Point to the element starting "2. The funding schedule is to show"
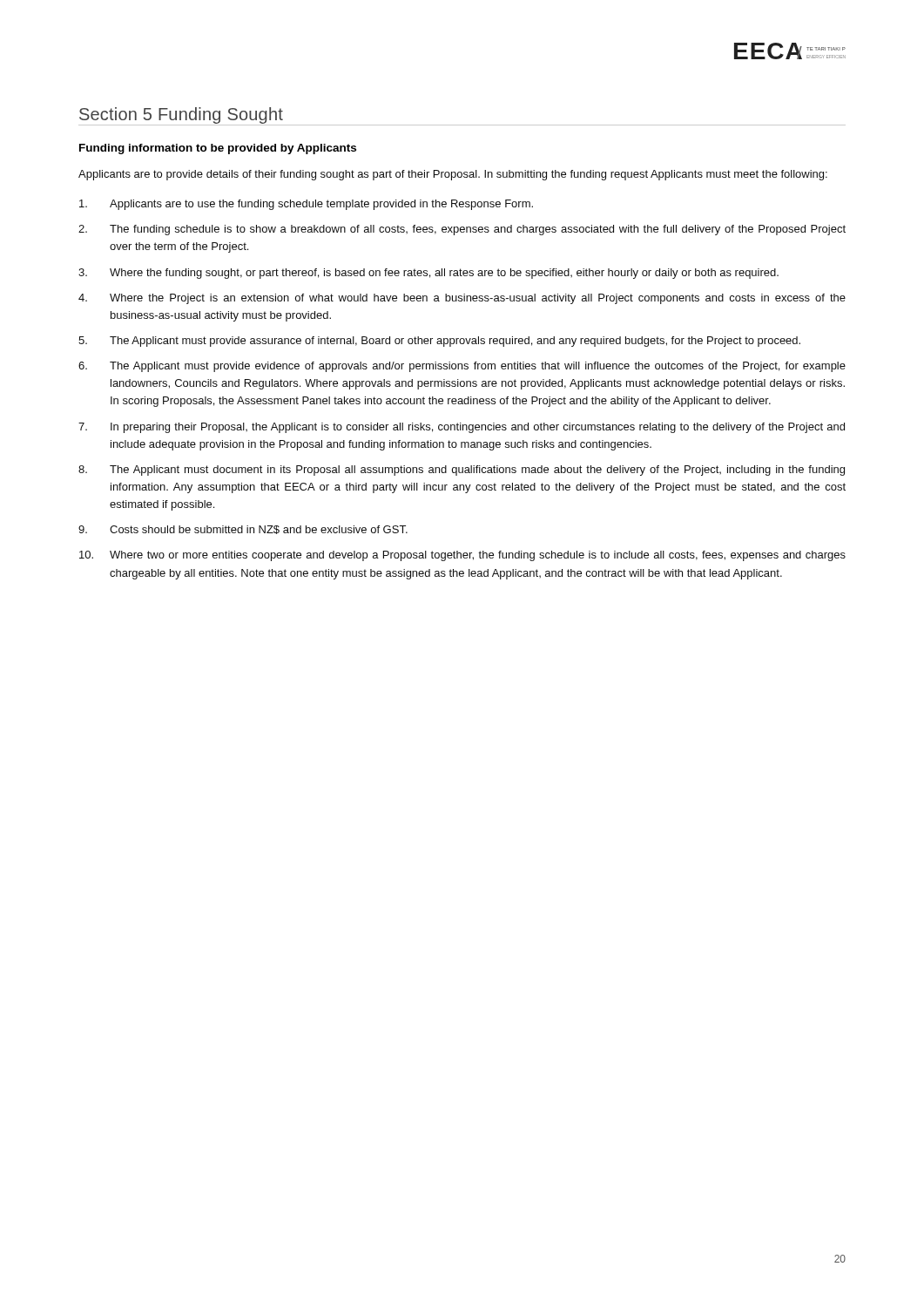Viewport: 924px width, 1307px height. coord(462,238)
